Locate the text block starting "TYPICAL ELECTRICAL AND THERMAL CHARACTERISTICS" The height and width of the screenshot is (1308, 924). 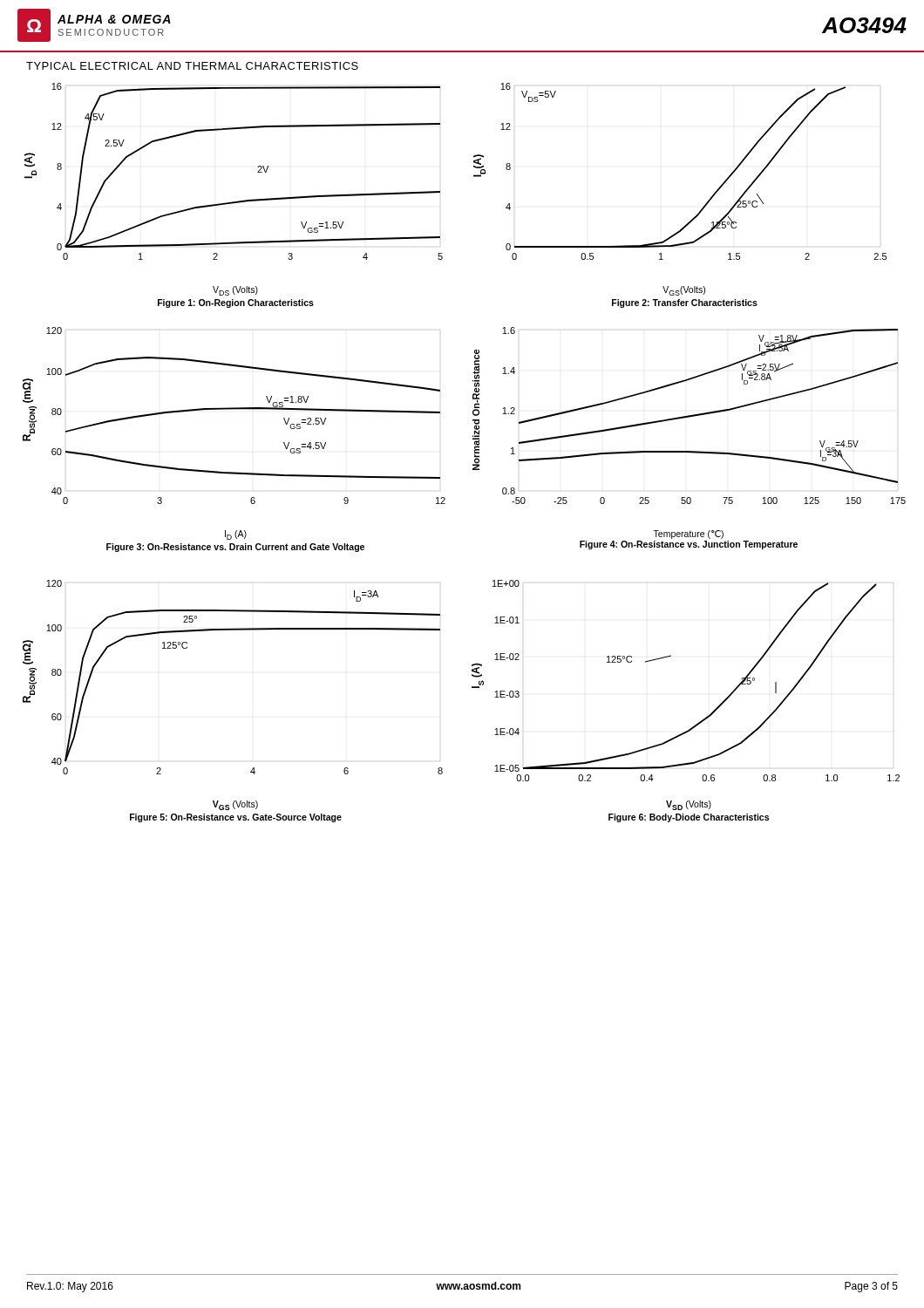click(193, 66)
